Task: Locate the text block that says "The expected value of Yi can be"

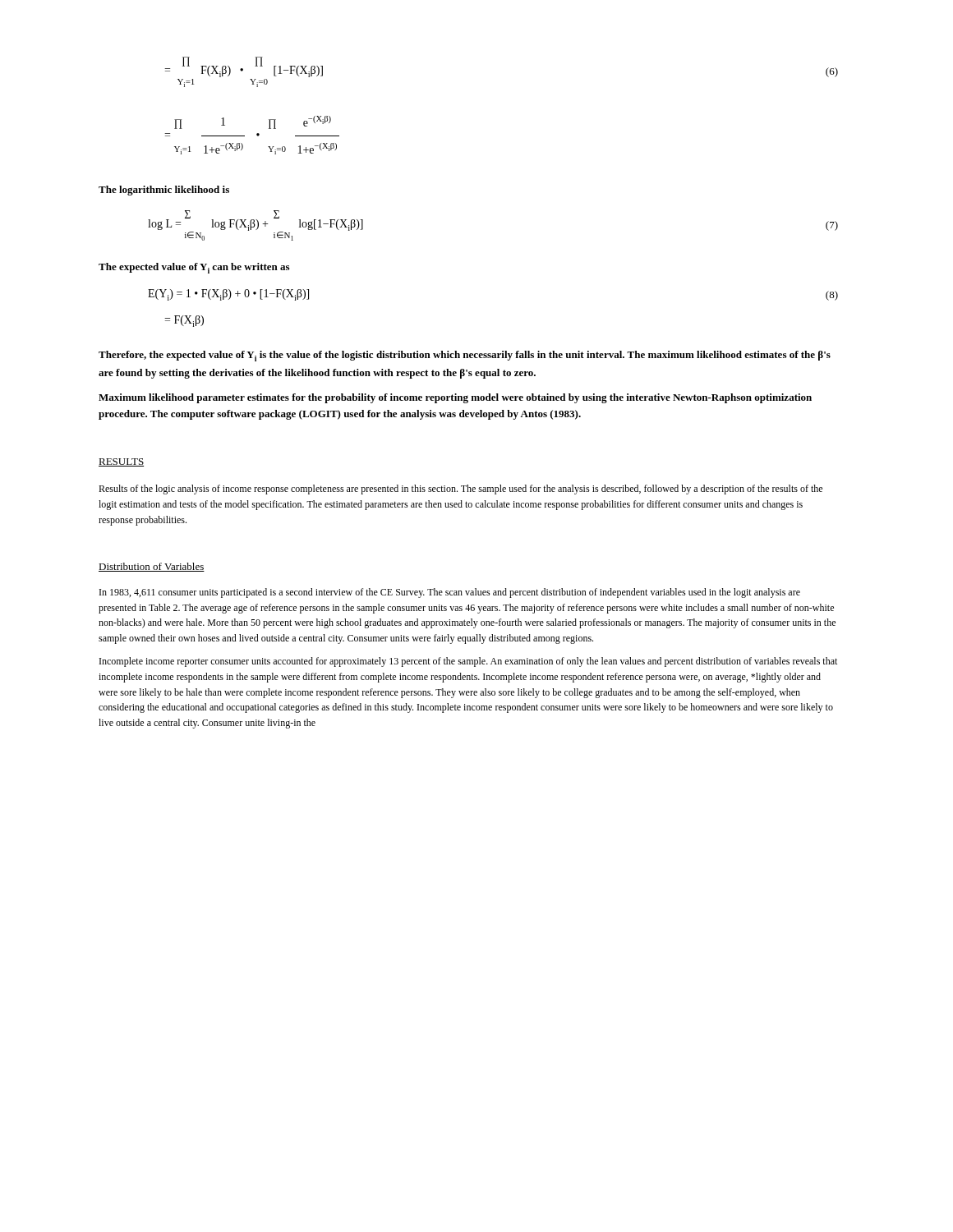Action: (x=194, y=268)
